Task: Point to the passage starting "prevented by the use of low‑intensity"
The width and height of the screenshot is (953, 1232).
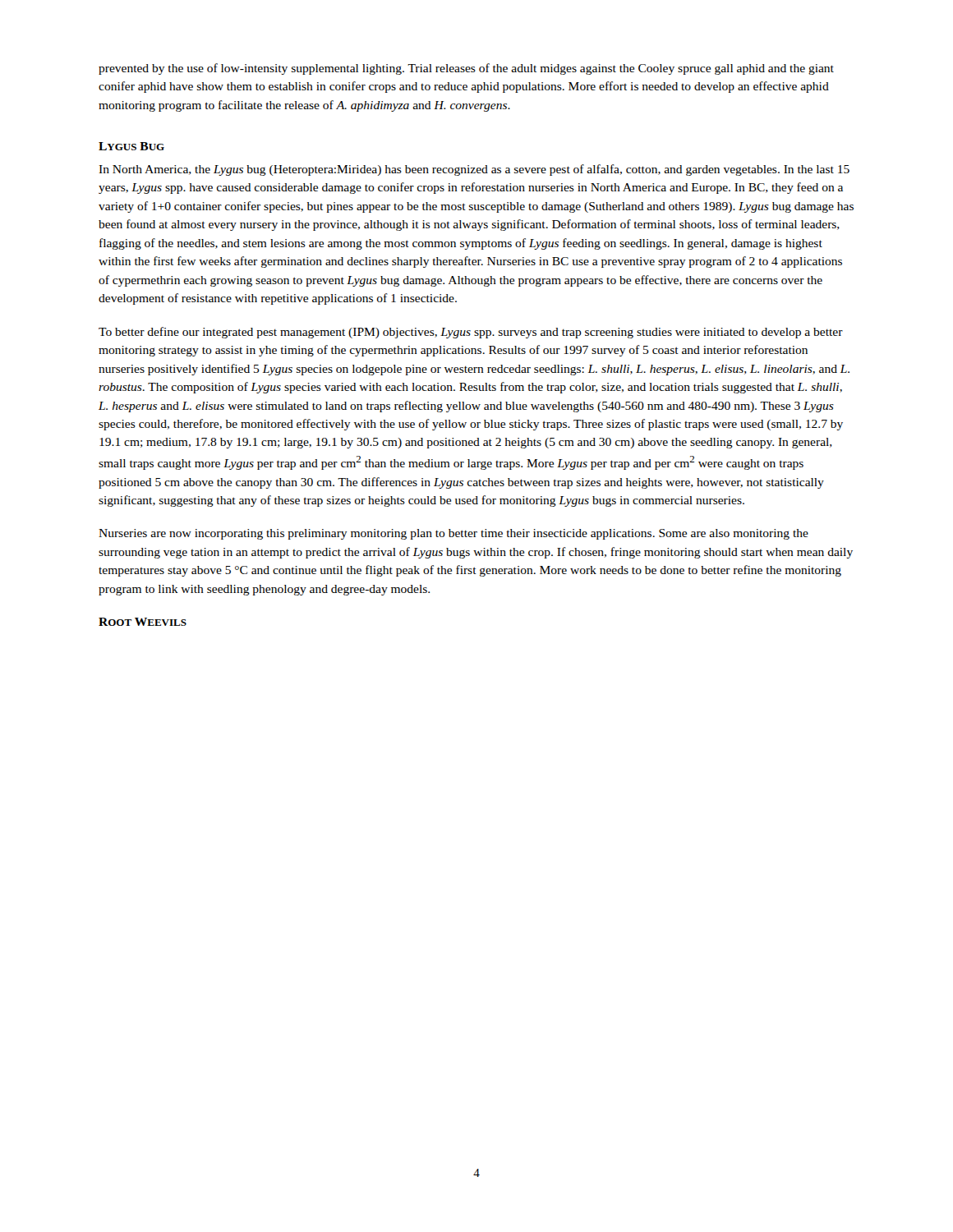Action: pos(476,87)
